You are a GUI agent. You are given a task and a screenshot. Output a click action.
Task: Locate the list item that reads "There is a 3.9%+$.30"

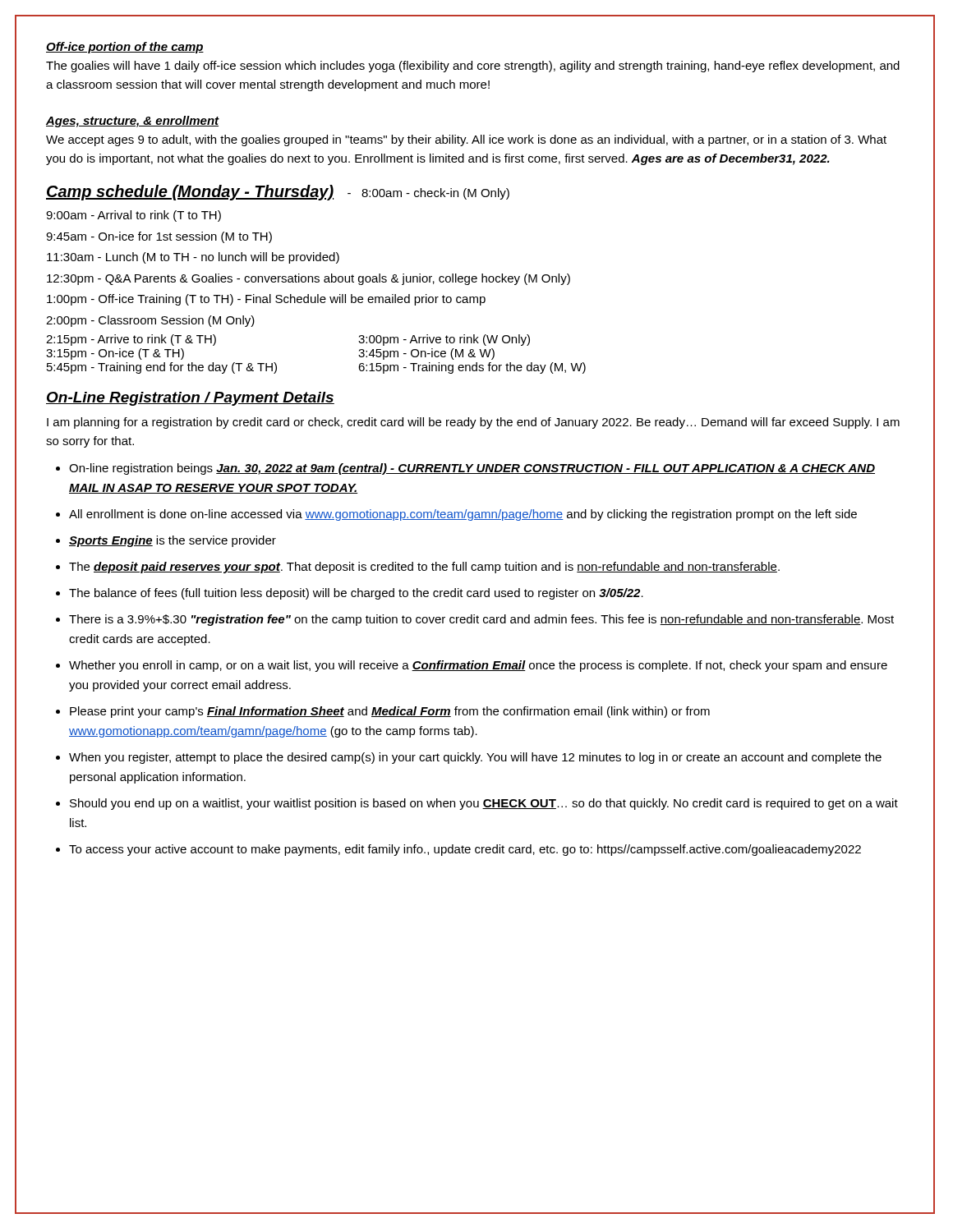481,629
